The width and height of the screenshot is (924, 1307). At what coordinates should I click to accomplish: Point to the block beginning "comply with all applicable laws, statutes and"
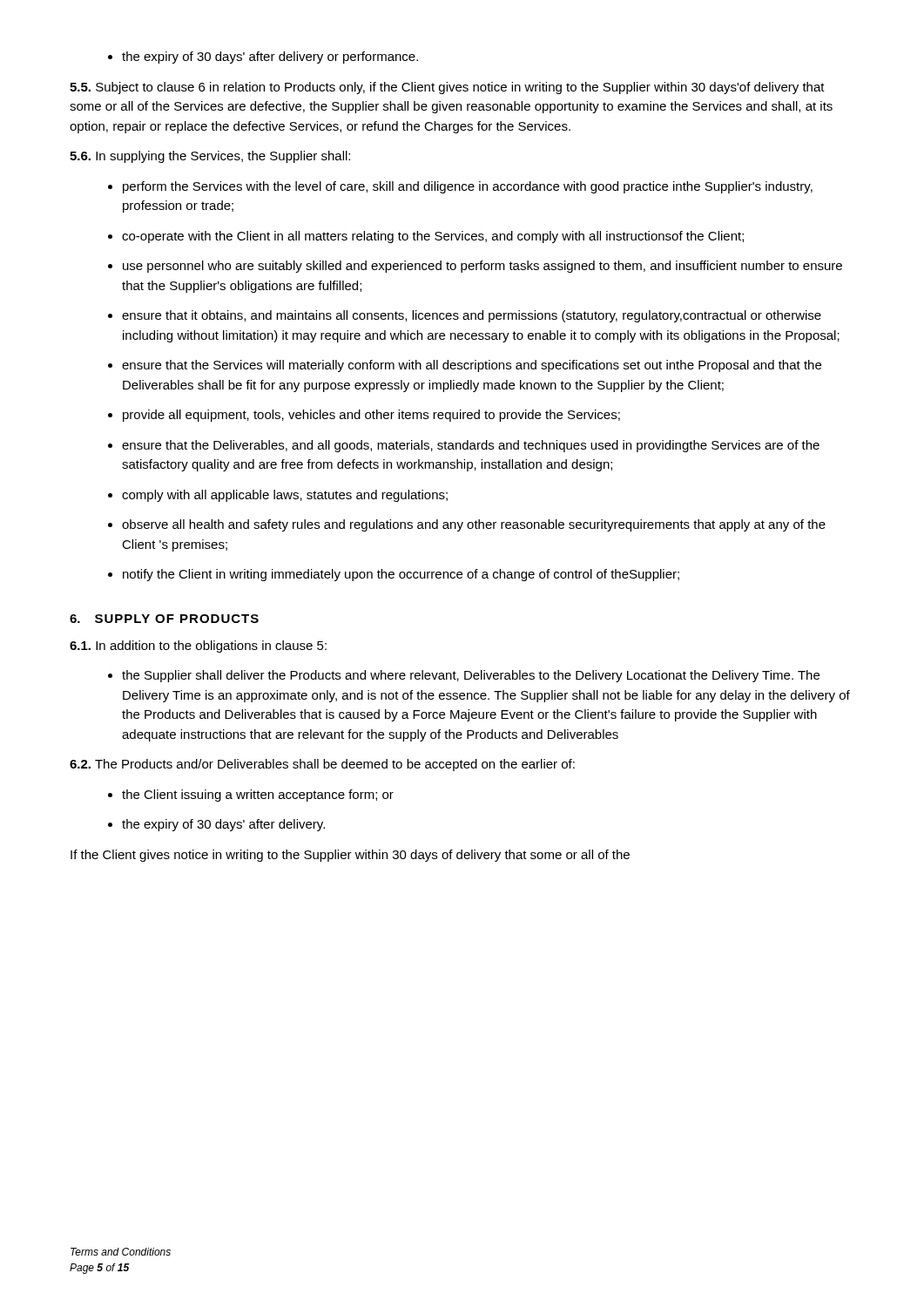pos(278,496)
